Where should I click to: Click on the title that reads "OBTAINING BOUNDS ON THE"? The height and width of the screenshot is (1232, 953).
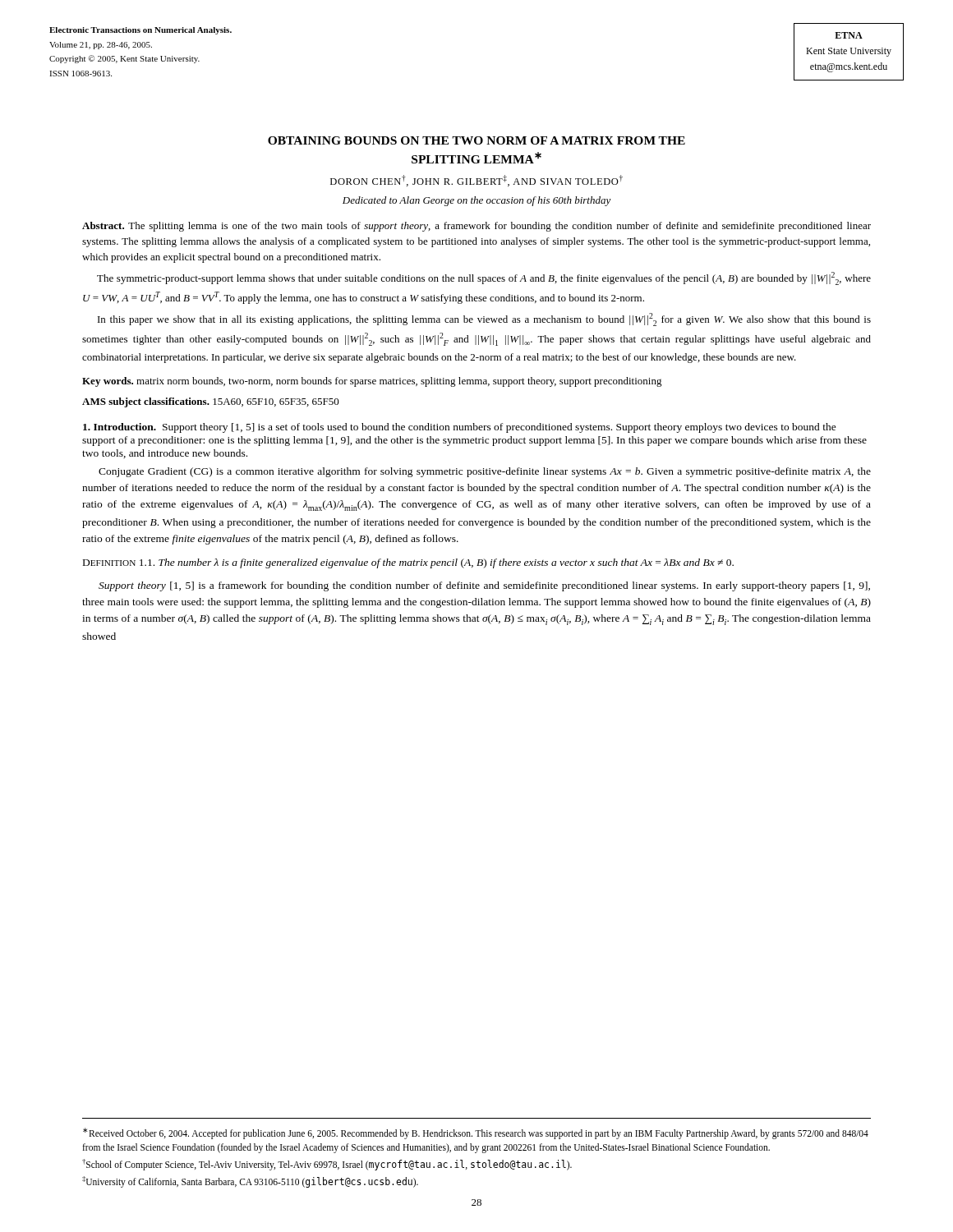tap(476, 149)
